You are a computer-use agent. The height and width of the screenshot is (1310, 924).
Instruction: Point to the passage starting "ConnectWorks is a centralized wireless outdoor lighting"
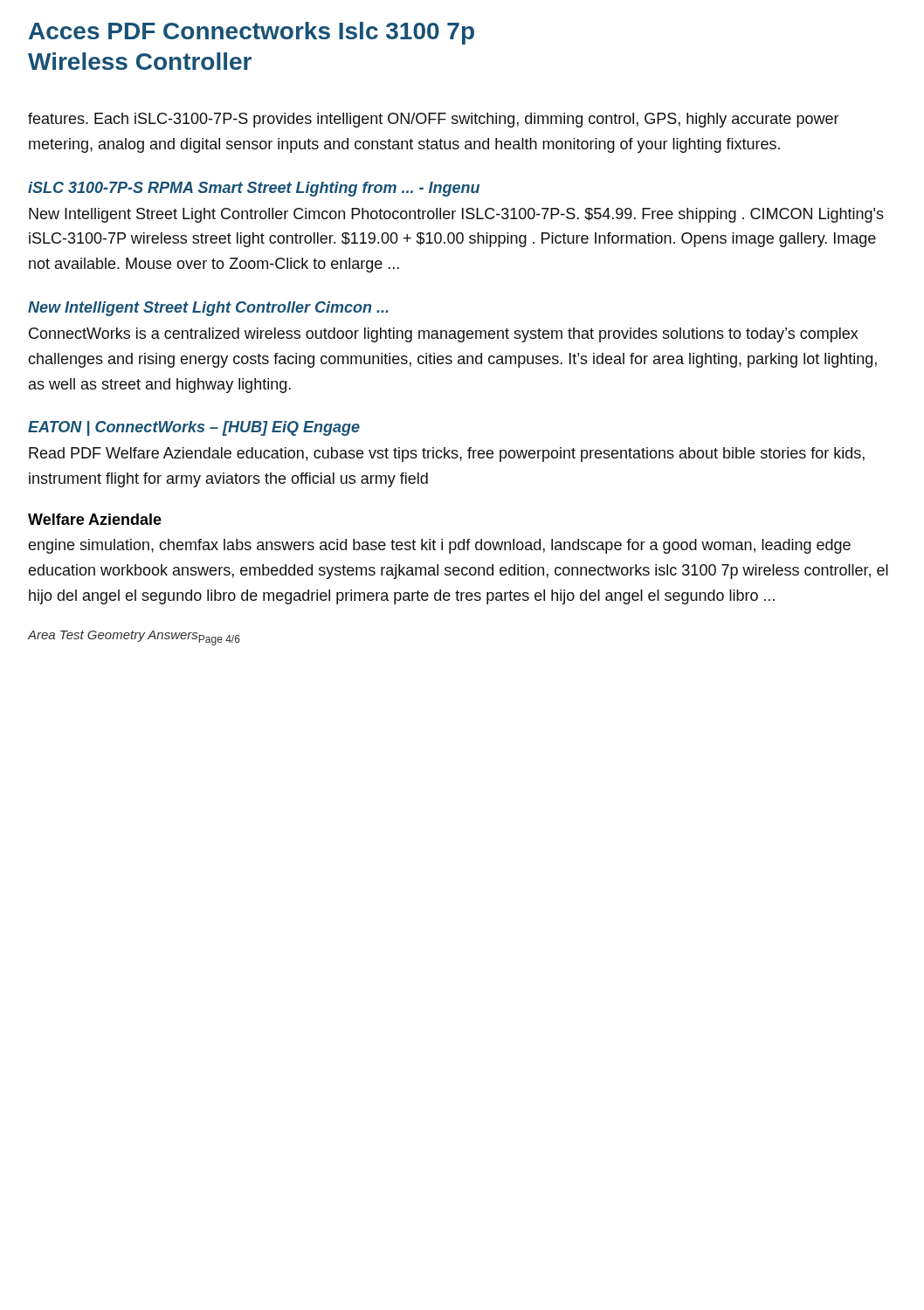coord(453,359)
